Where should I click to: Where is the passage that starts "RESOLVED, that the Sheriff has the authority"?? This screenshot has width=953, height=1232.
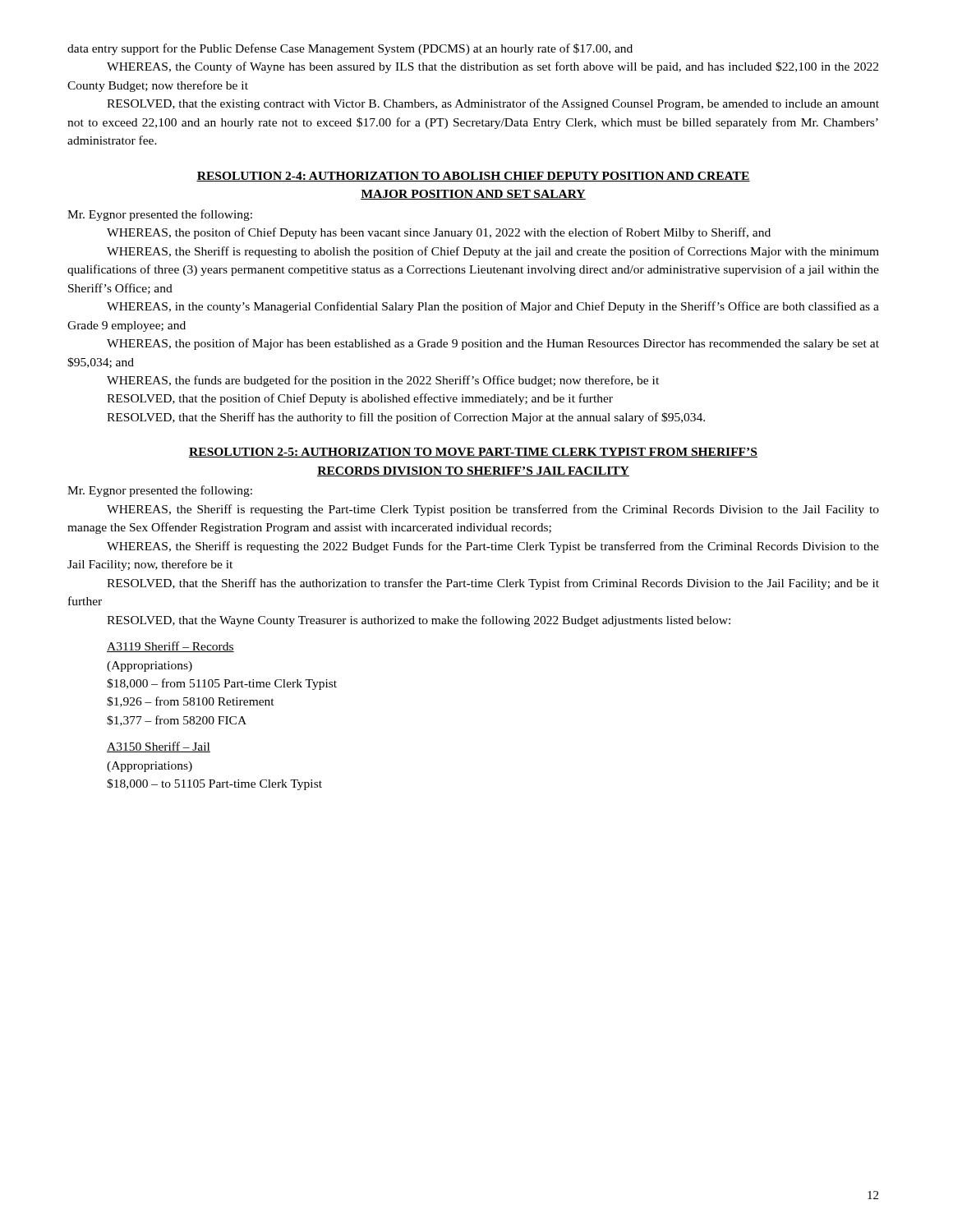(473, 417)
